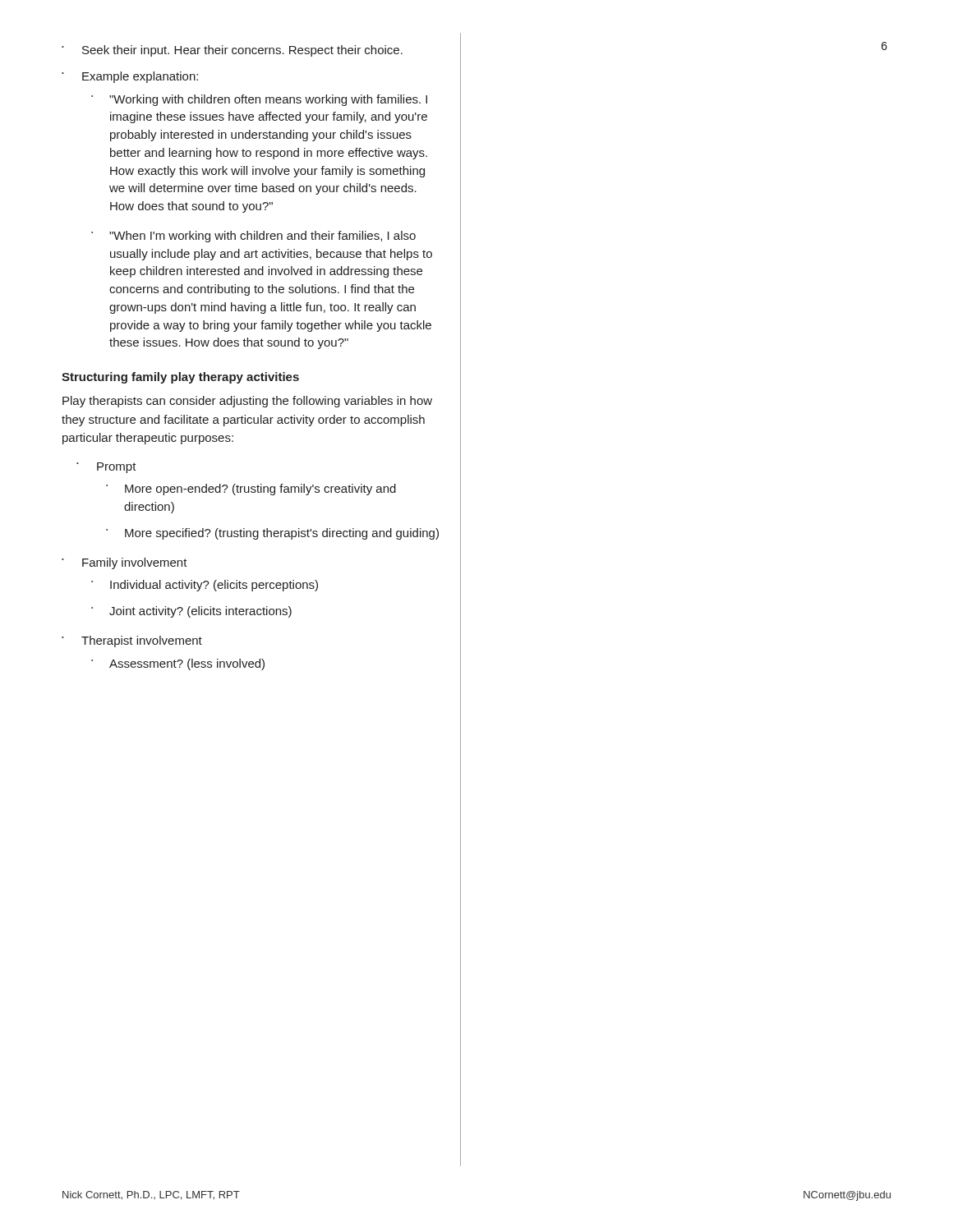Locate the list item containing "• More specified? (trusting"
Viewport: 953px width, 1232px height.
point(273,533)
